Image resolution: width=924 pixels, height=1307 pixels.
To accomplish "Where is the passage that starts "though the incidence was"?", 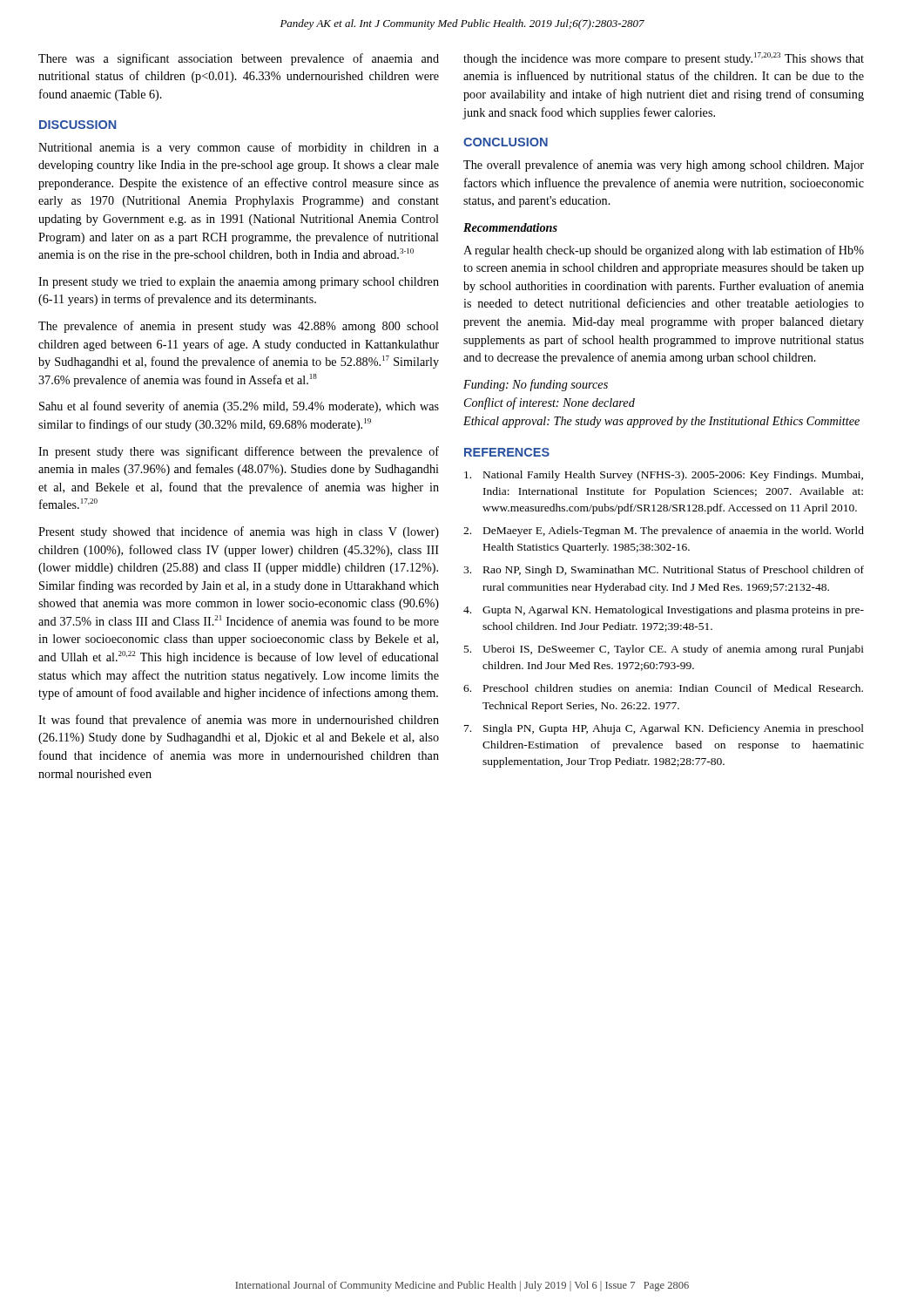I will [x=664, y=85].
